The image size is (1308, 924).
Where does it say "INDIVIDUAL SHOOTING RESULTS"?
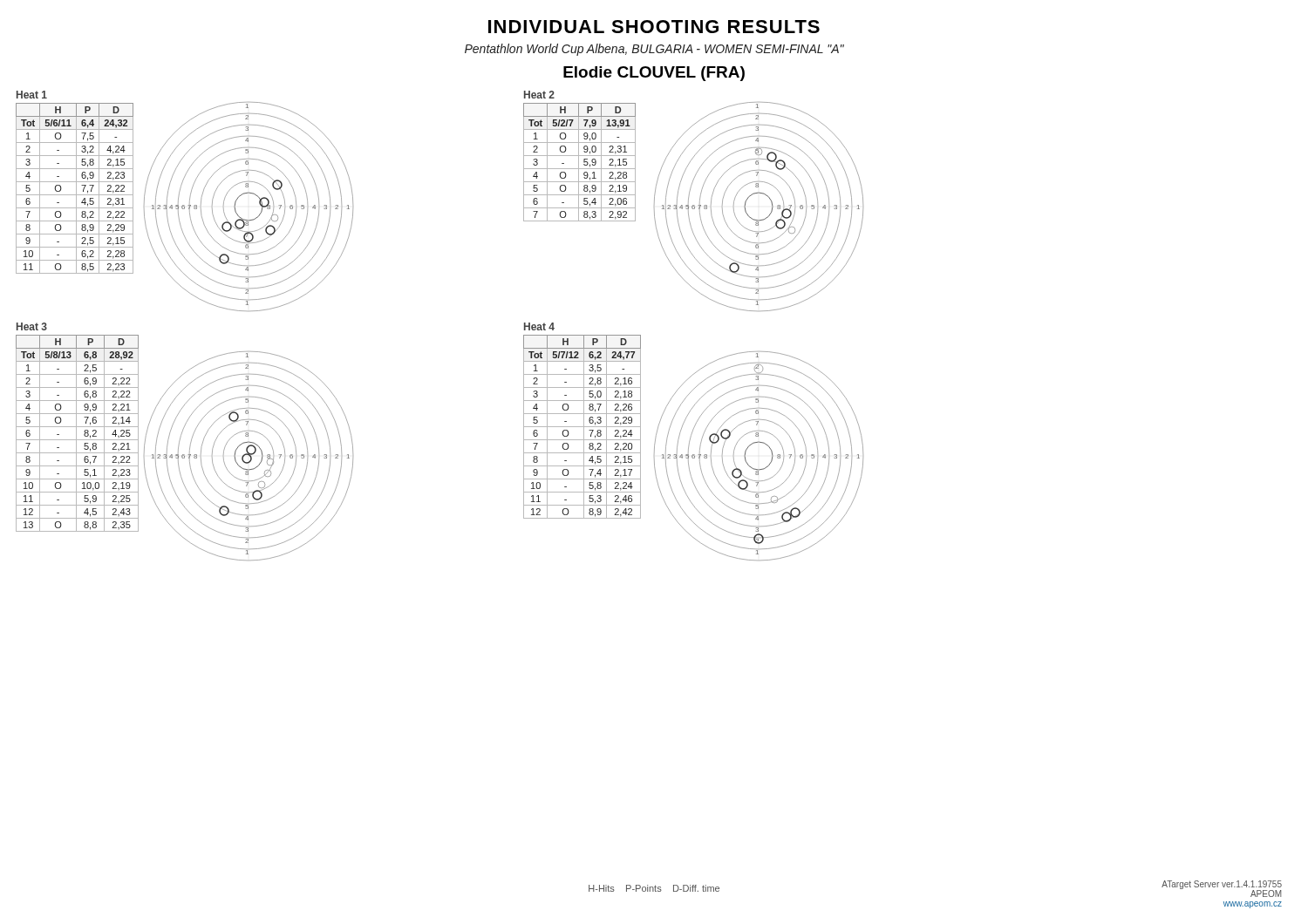pyautogui.click(x=654, y=27)
